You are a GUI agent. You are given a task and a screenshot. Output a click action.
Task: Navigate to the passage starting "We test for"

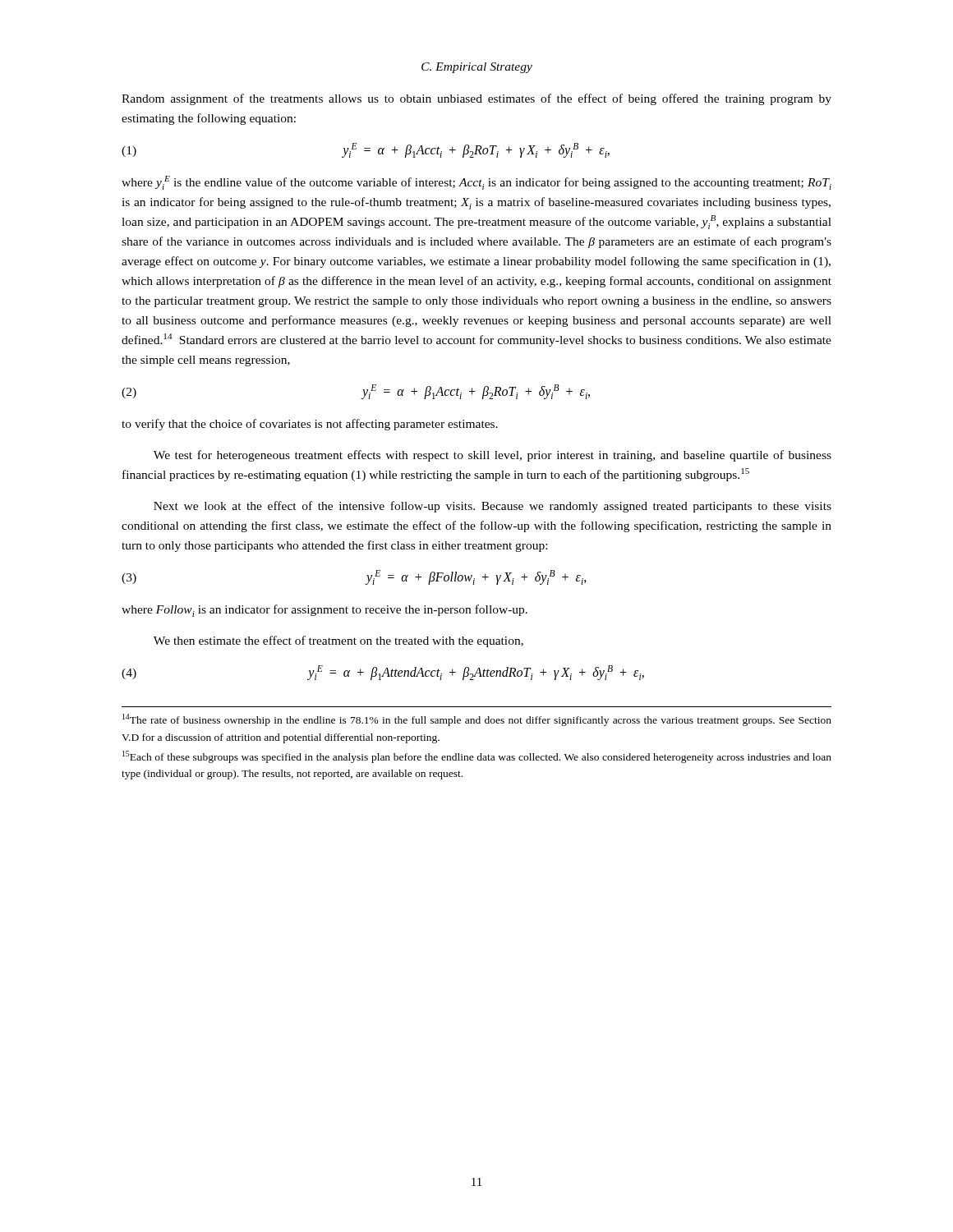click(x=476, y=465)
